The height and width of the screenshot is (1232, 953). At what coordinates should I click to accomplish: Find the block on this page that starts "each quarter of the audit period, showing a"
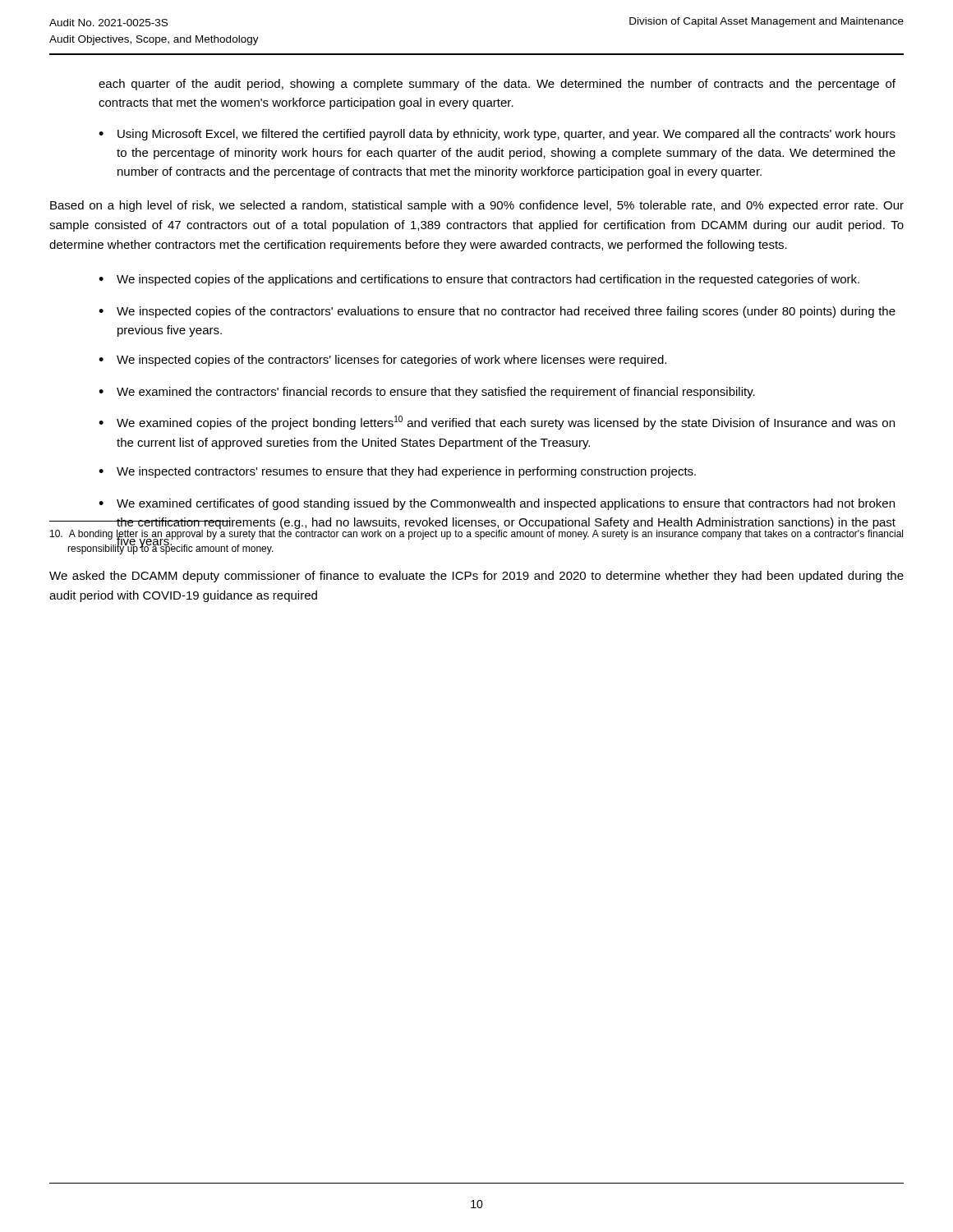click(x=497, y=93)
